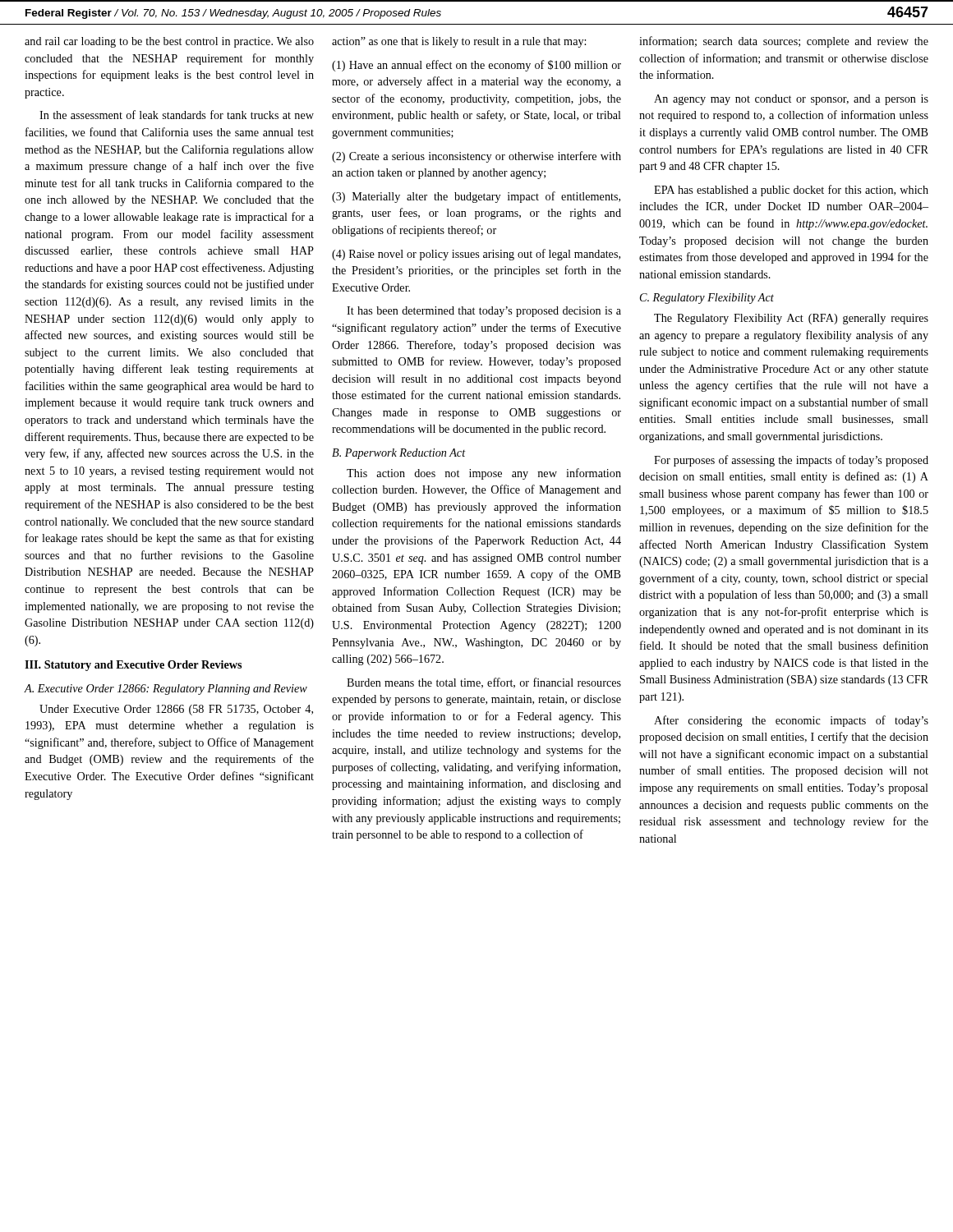
Task: Point to the block beginning "An agency may not conduct"
Action: coord(784,132)
